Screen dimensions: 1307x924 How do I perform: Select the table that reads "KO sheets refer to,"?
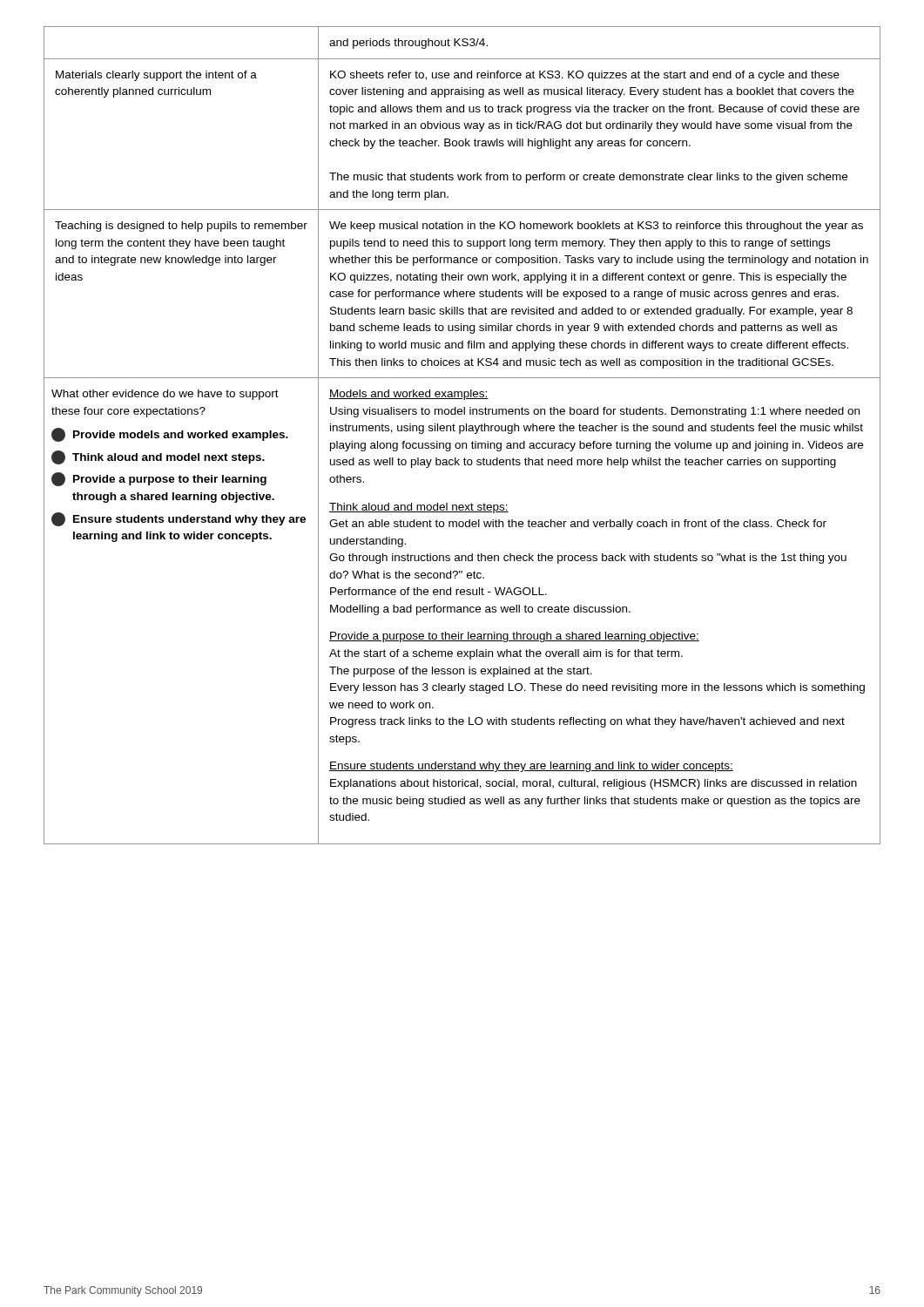[x=462, y=435]
